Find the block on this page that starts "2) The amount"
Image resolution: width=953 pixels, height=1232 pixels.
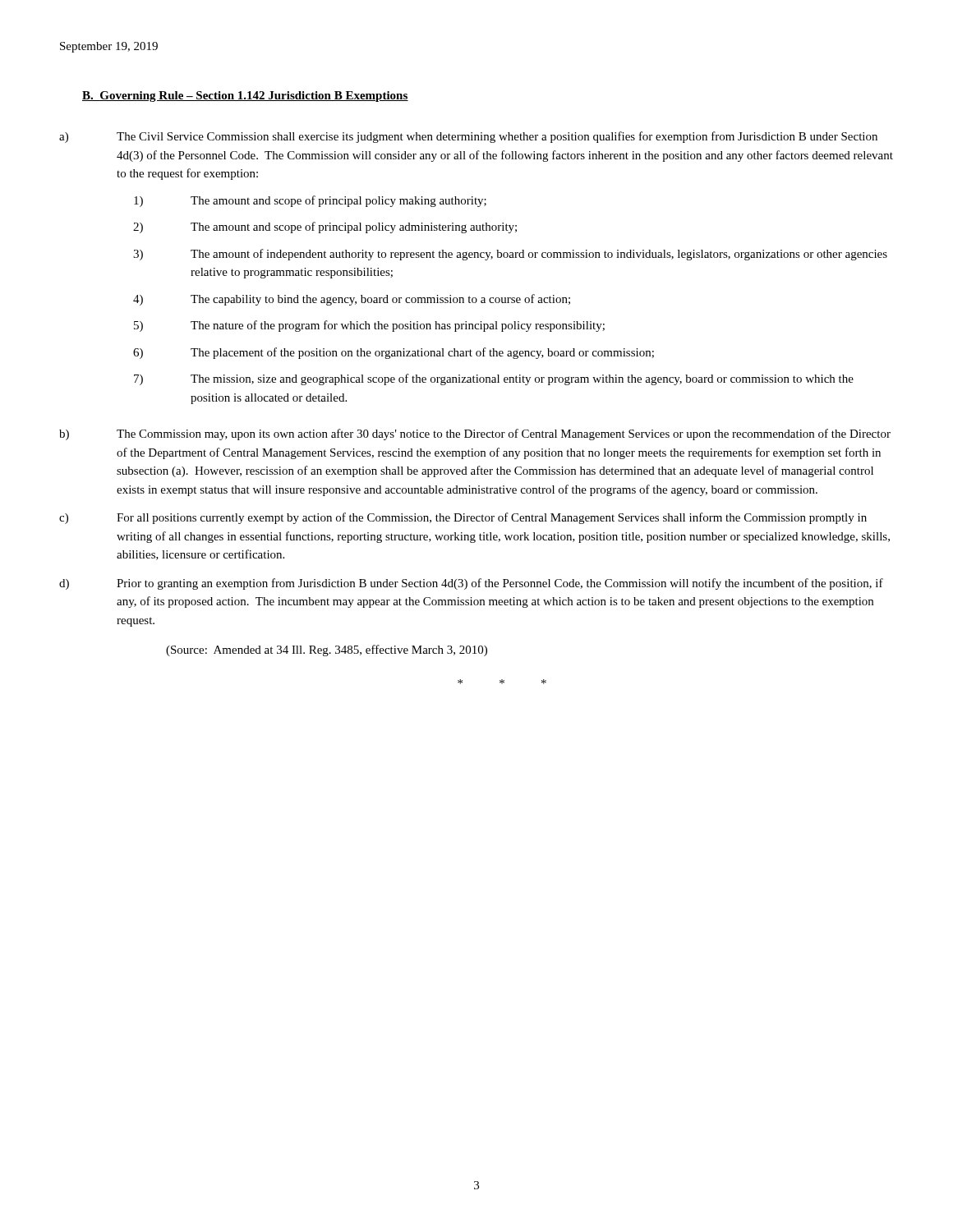point(505,227)
